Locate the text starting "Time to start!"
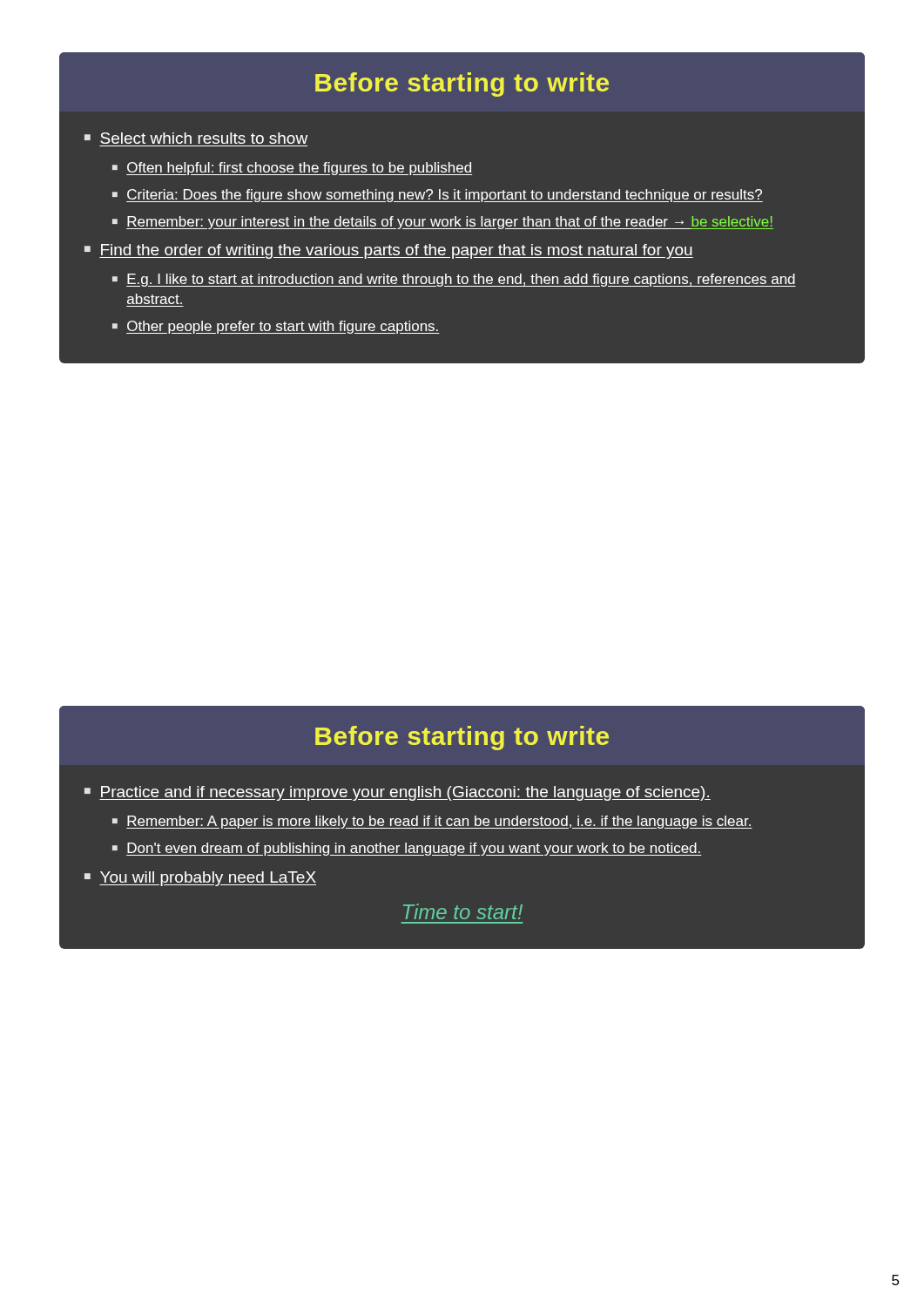This screenshot has height=1307, width=924. [462, 912]
